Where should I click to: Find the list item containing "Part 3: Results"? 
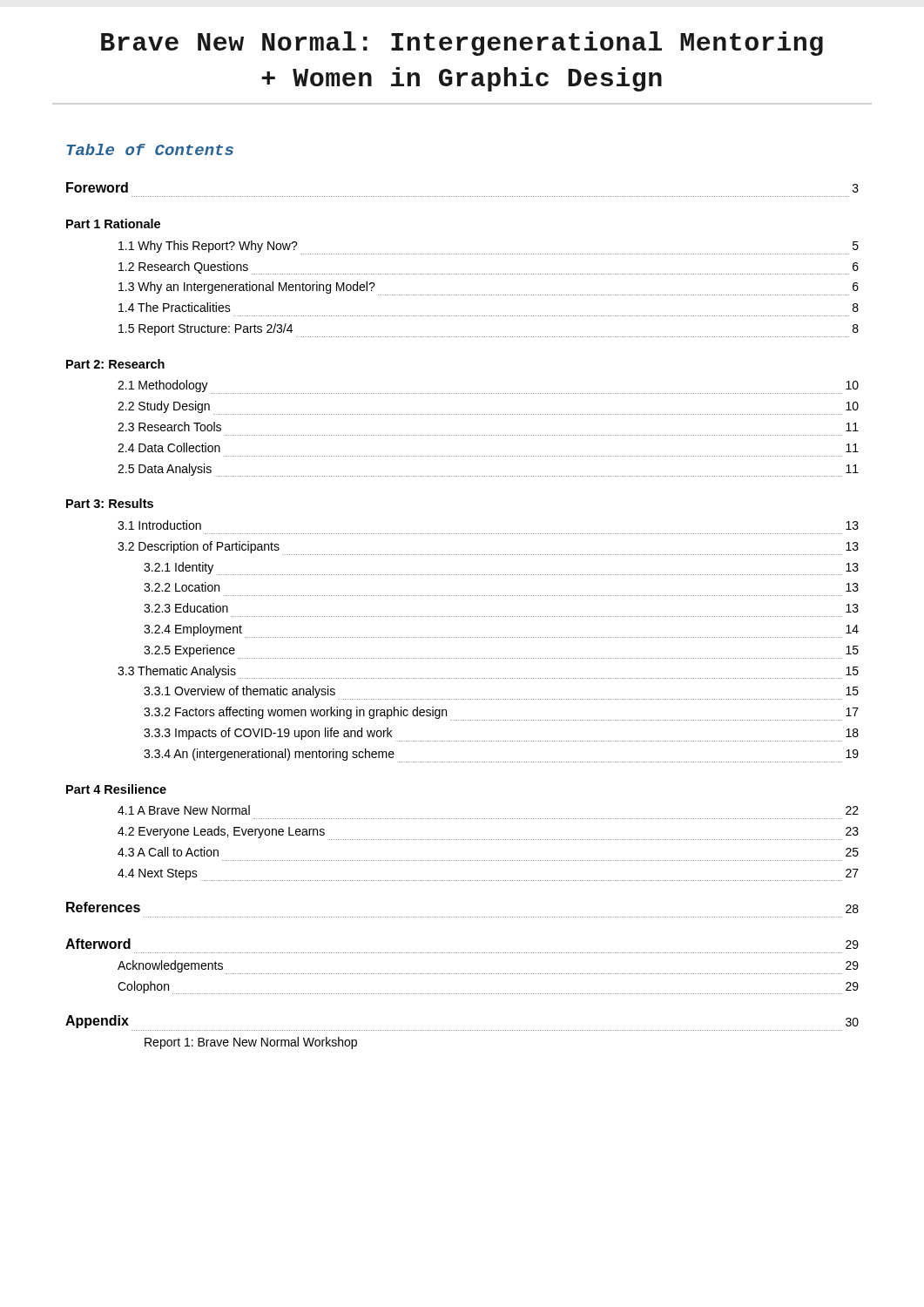[x=110, y=503]
